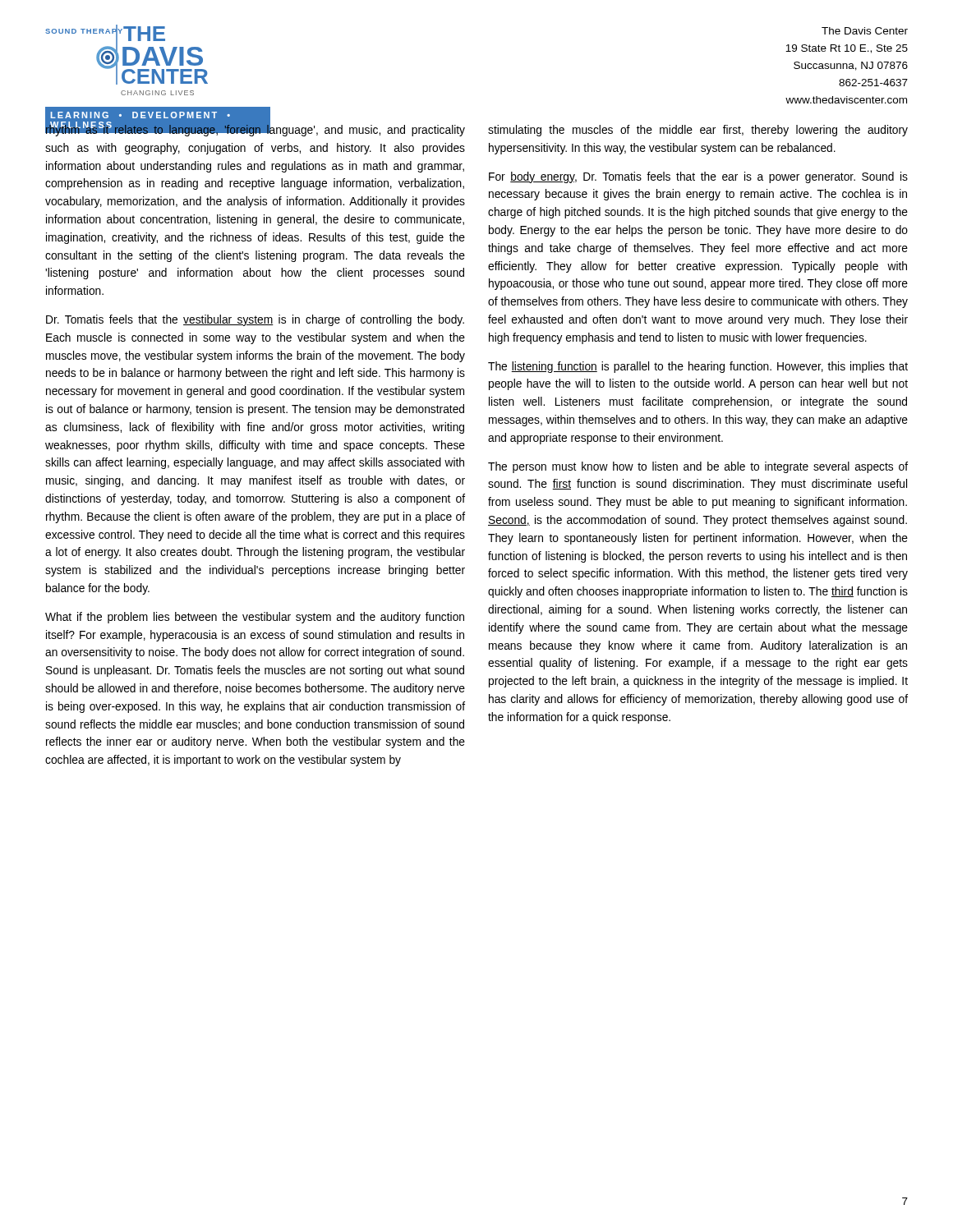This screenshot has width=953, height=1232.
Task: Point to the text block starting "For body energy, Dr. Tomatis"
Action: [x=698, y=258]
